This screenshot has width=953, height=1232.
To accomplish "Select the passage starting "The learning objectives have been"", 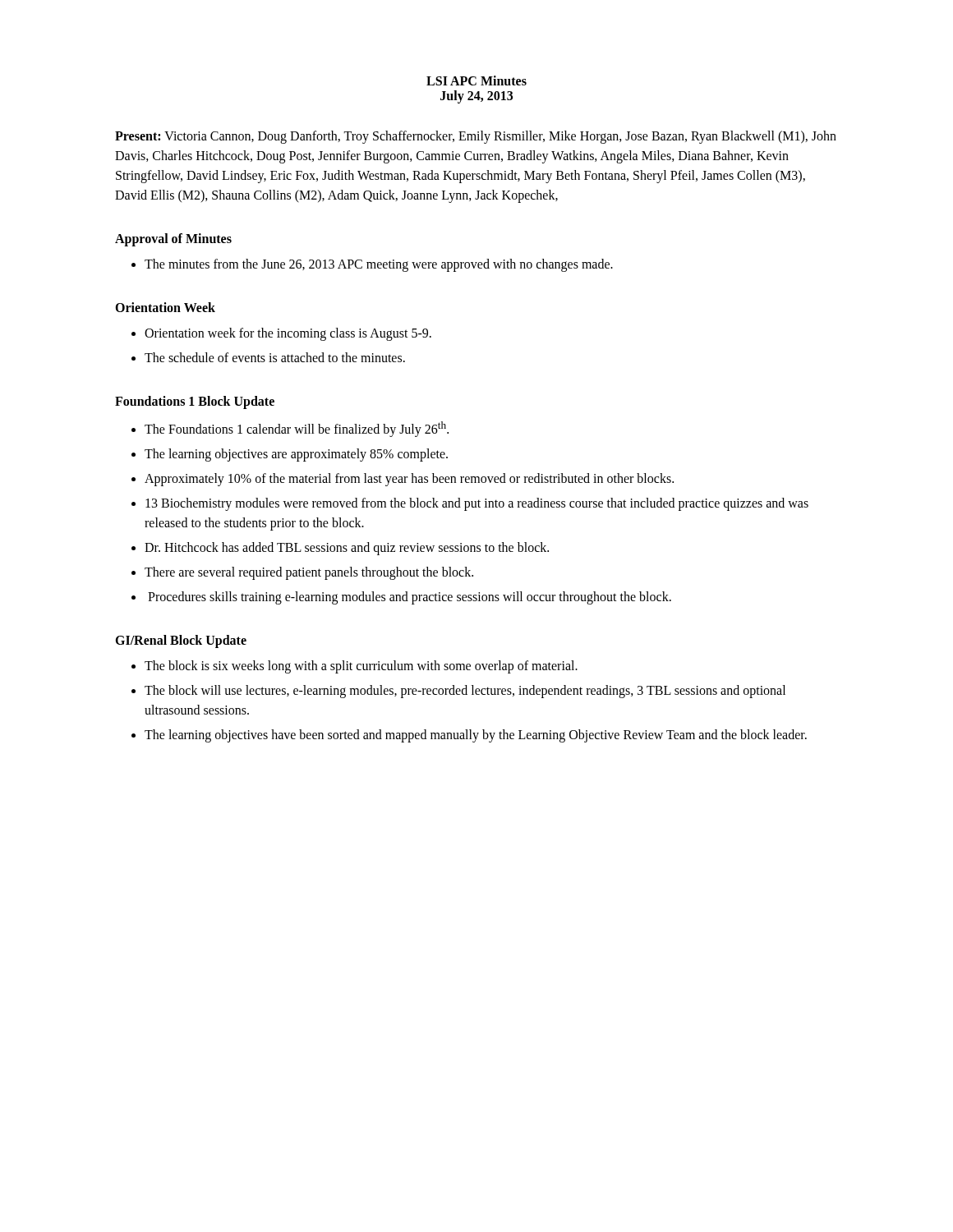I will pos(476,735).
